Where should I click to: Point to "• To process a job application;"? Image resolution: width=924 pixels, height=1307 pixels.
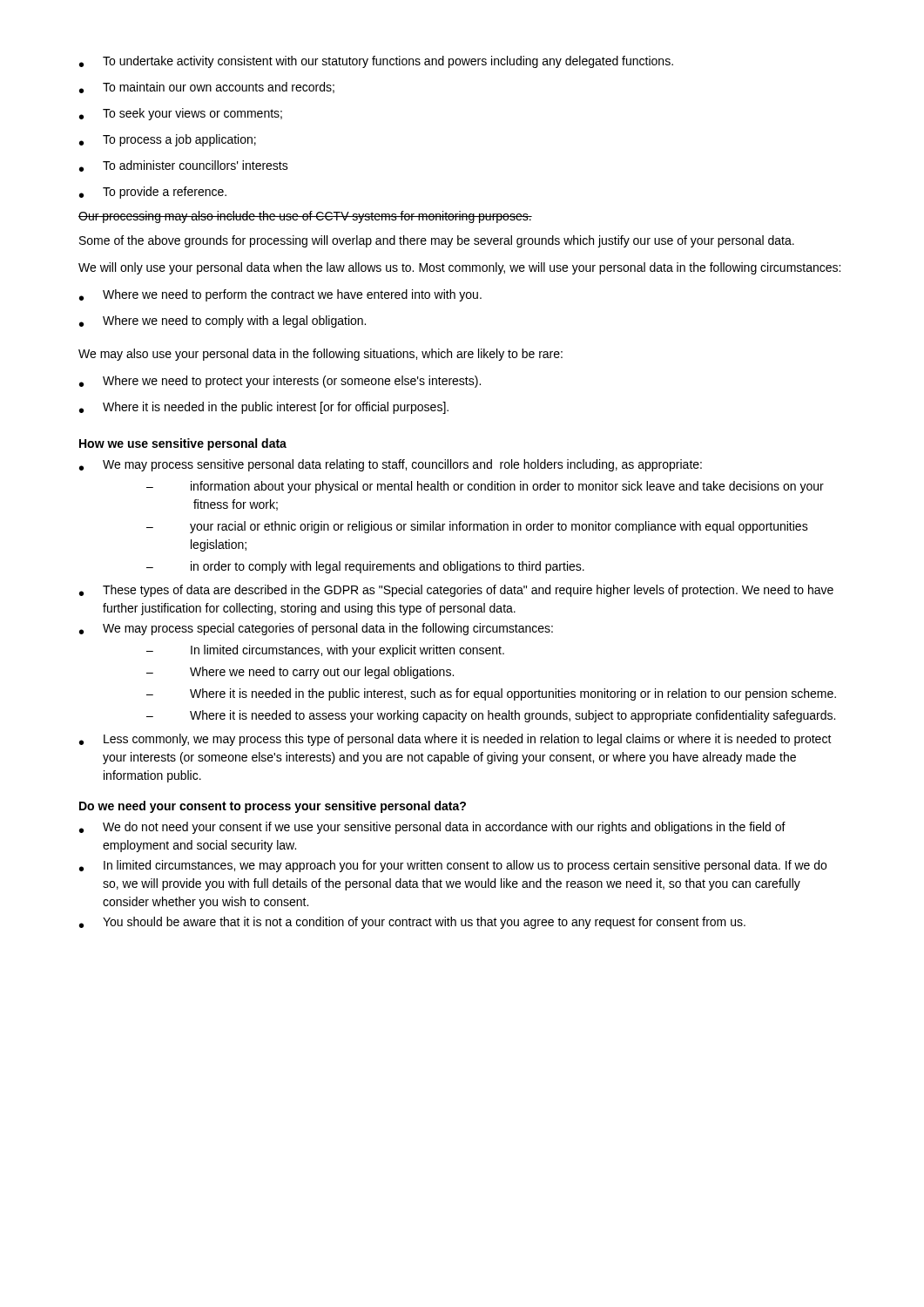[168, 140]
